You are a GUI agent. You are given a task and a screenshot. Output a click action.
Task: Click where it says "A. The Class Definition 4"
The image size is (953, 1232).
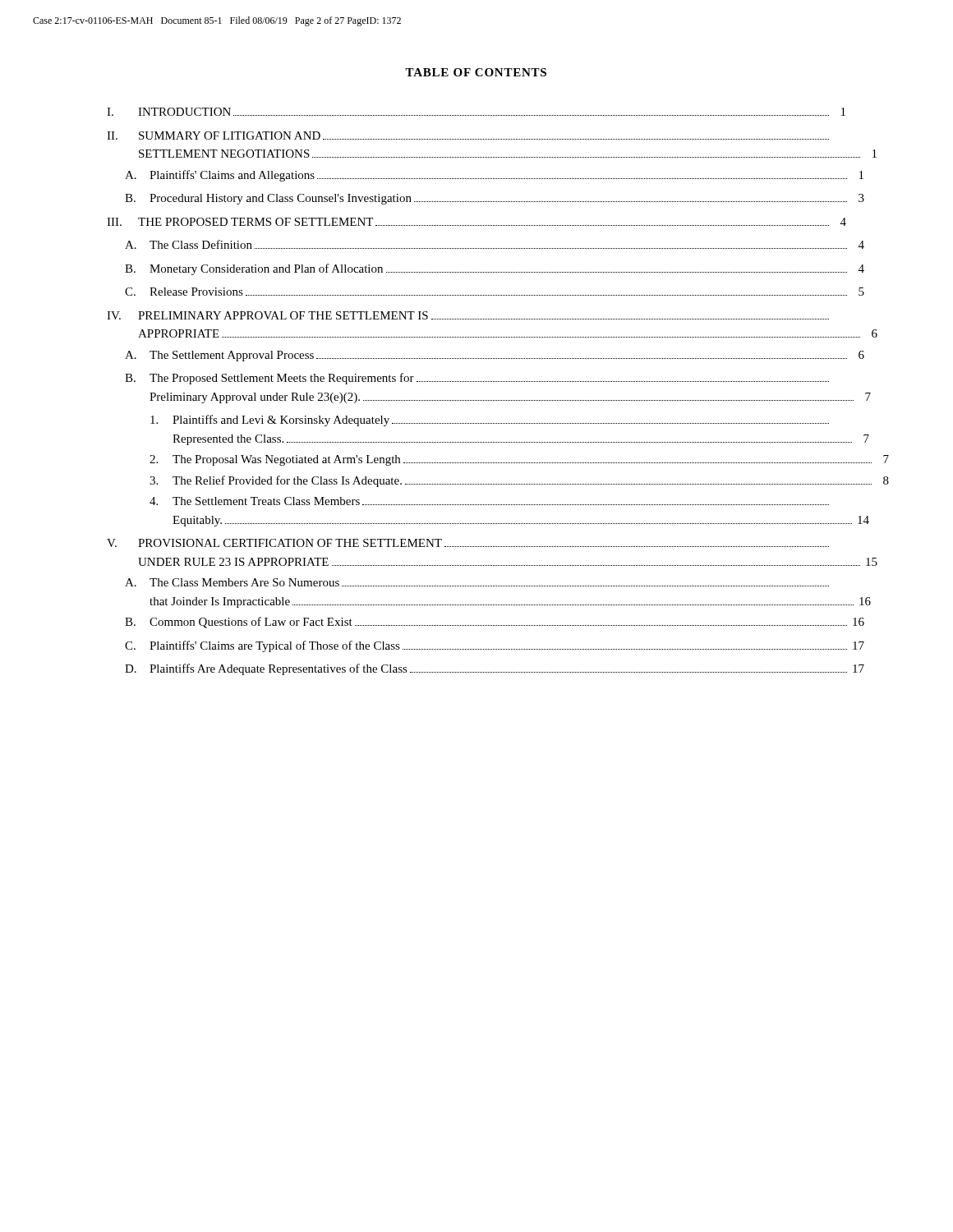(x=495, y=245)
